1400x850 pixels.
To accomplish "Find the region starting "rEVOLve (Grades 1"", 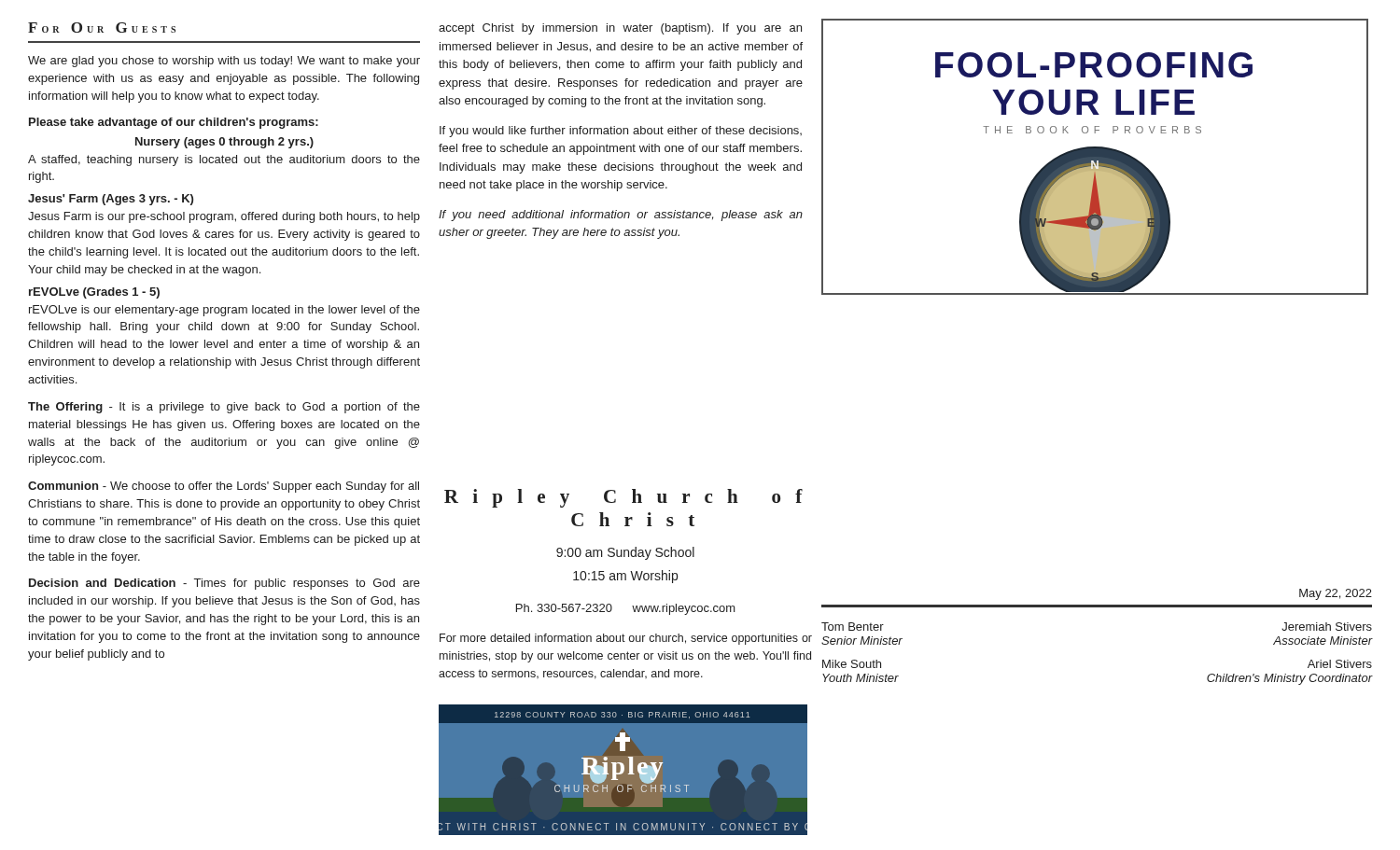I will tap(94, 291).
